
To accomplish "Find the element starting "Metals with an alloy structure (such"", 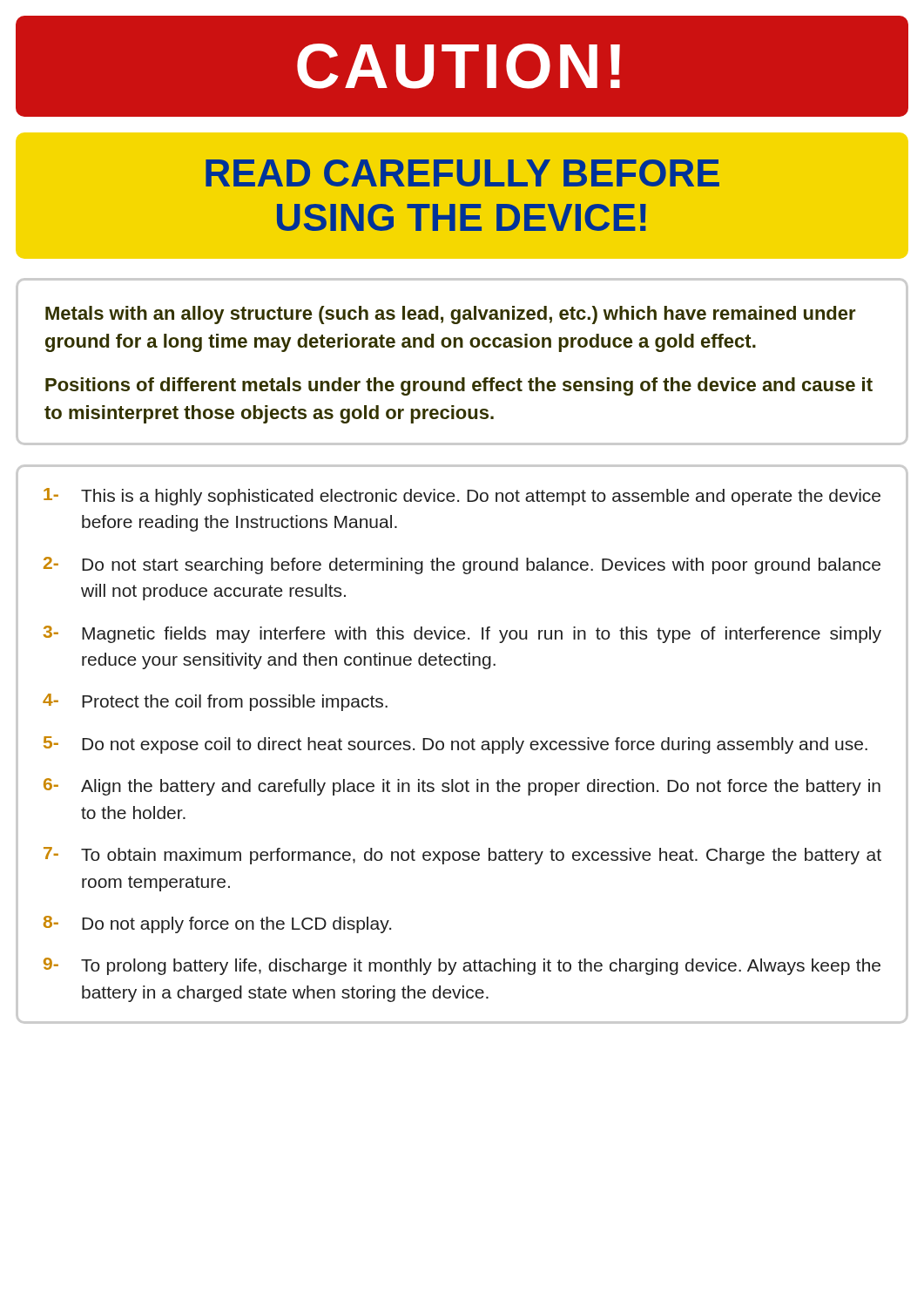I will (451, 315).
